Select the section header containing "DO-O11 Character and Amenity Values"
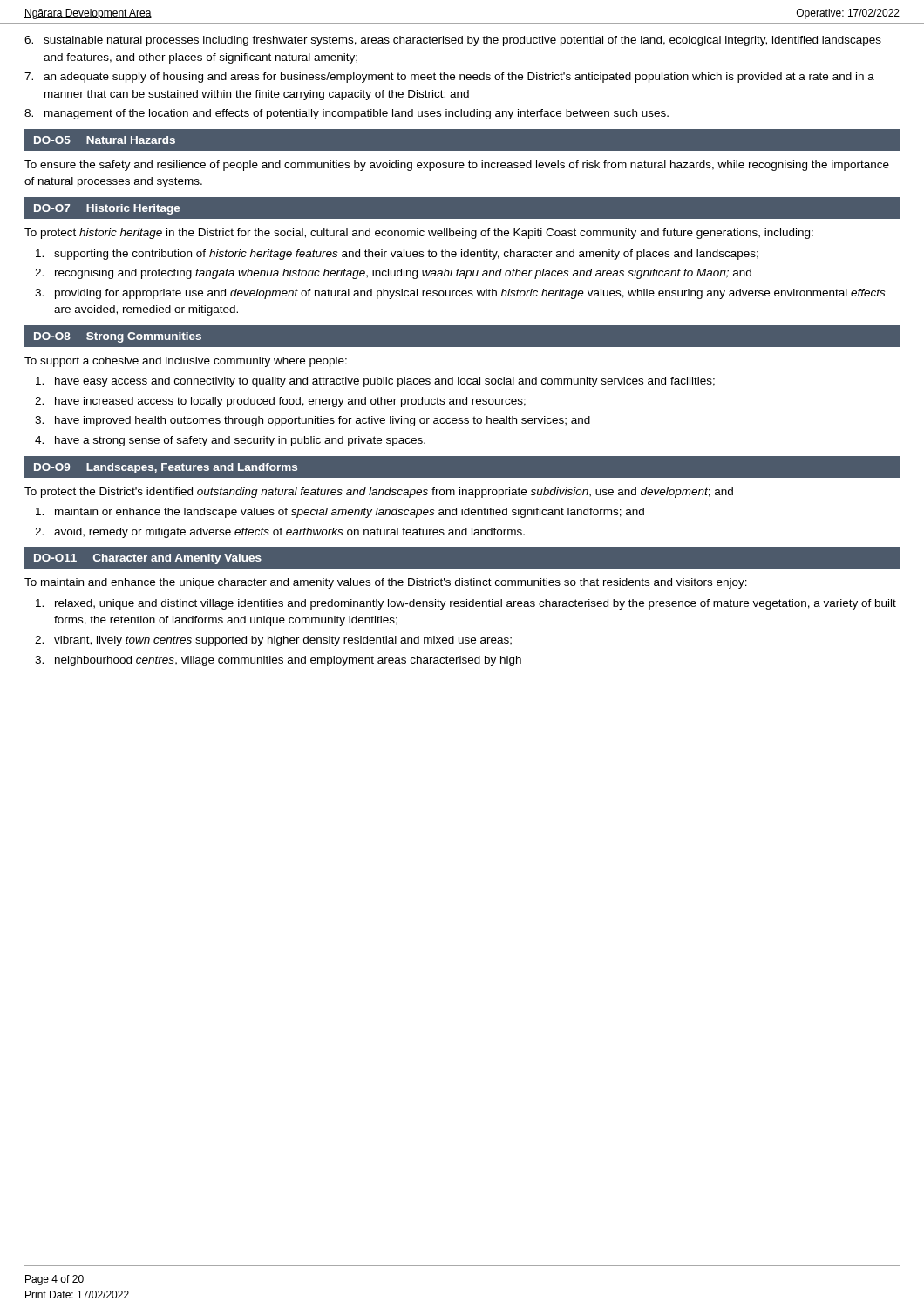924x1308 pixels. coord(147,558)
